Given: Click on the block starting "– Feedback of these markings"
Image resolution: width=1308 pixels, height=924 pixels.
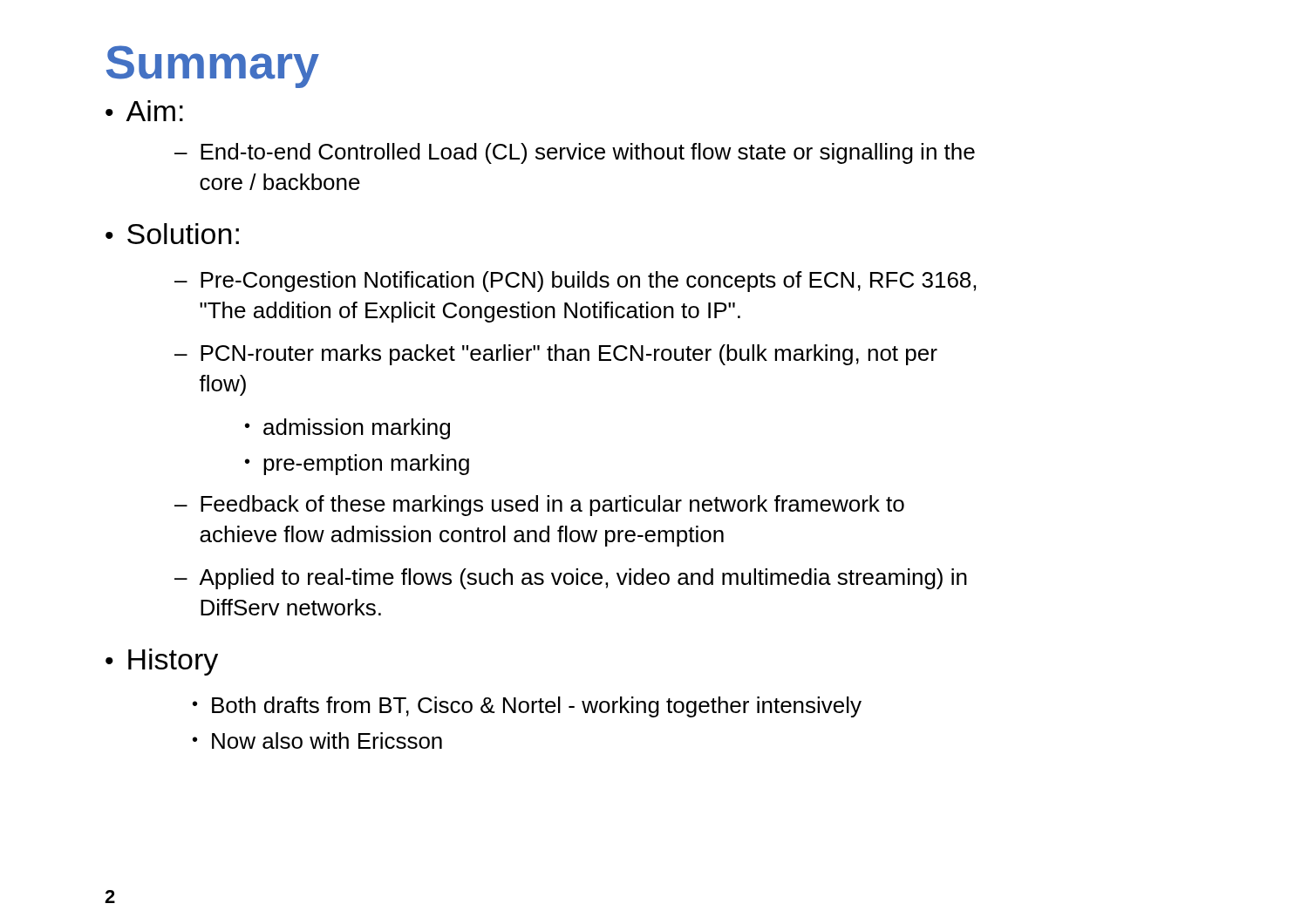Looking at the screenshot, I should pyautogui.click(x=540, y=519).
